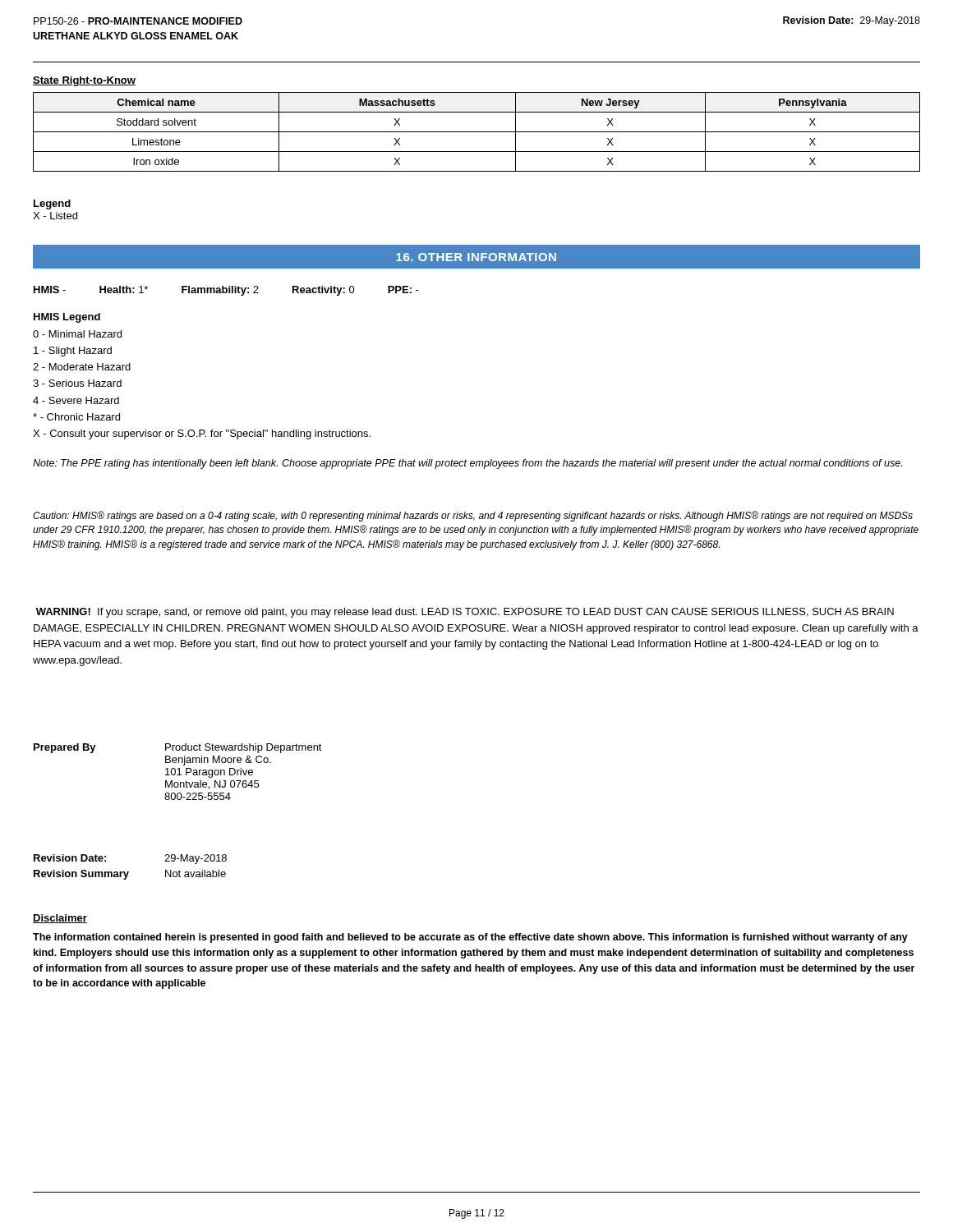The height and width of the screenshot is (1232, 953).
Task: Point to "3 - Serious Hazard"
Action: coord(77,384)
